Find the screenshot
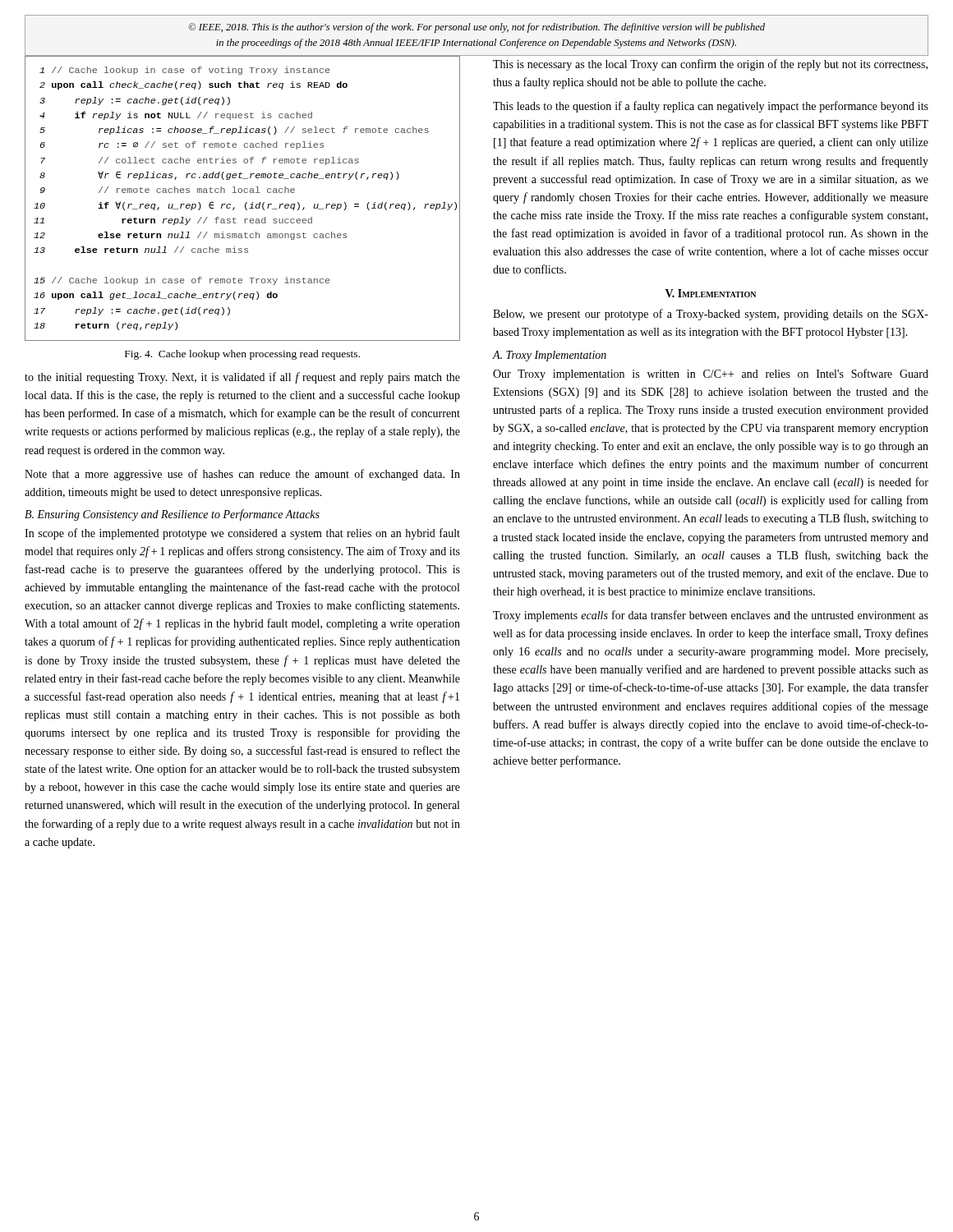The image size is (953, 1232). (242, 198)
